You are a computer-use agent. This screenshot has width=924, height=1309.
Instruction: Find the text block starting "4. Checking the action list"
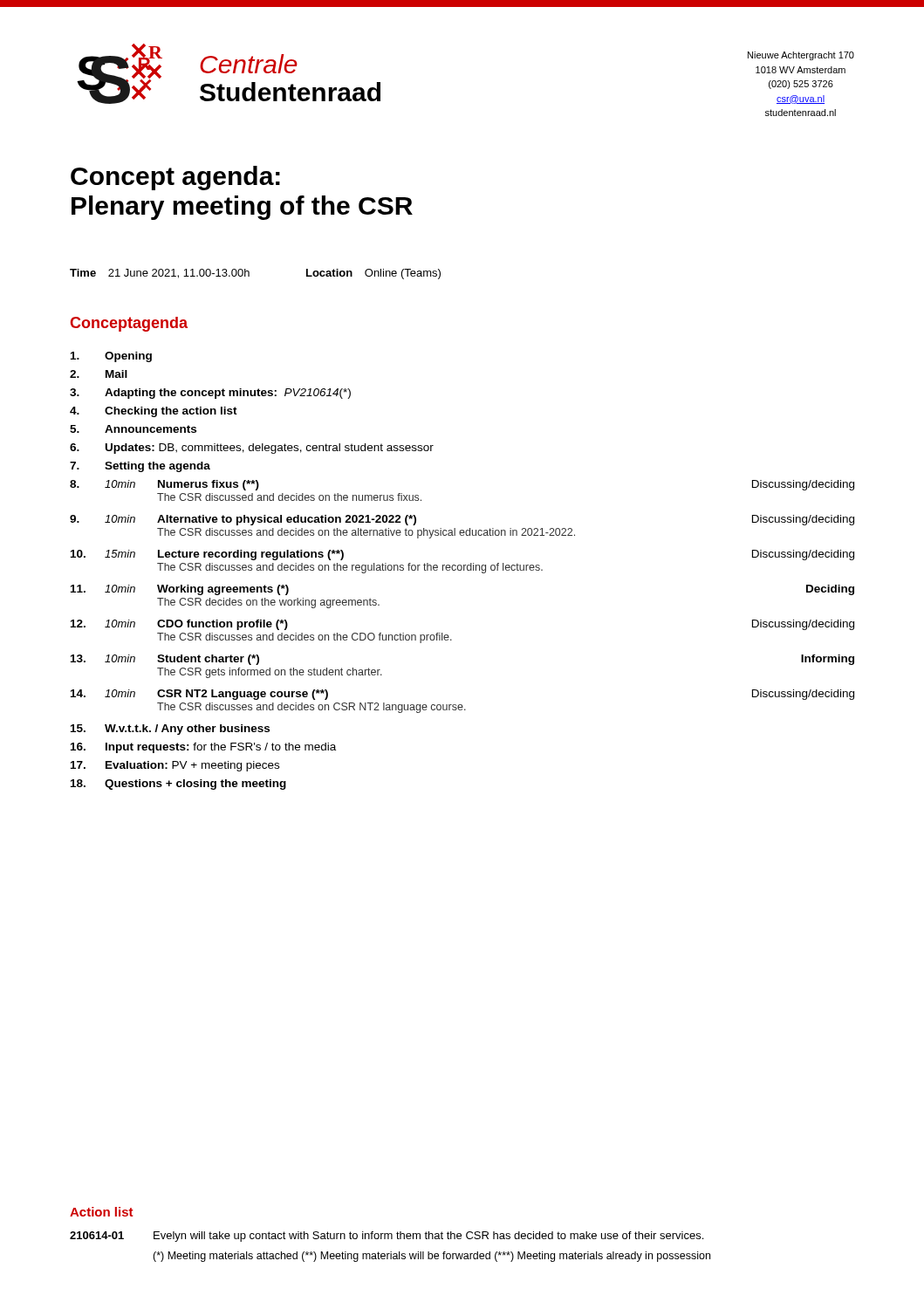coord(154,412)
